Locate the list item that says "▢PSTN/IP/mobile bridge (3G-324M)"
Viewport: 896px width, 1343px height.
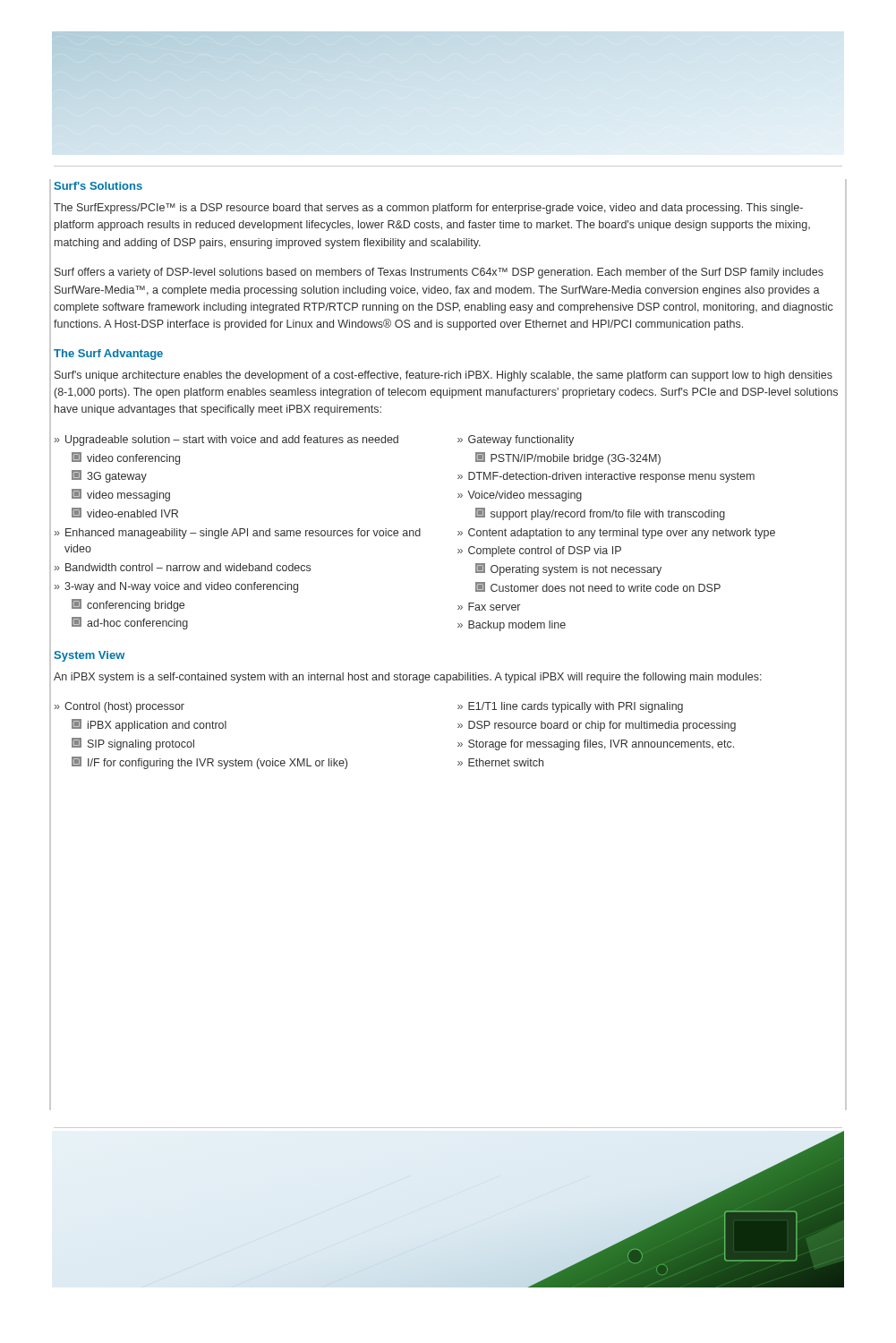(568, 458)
